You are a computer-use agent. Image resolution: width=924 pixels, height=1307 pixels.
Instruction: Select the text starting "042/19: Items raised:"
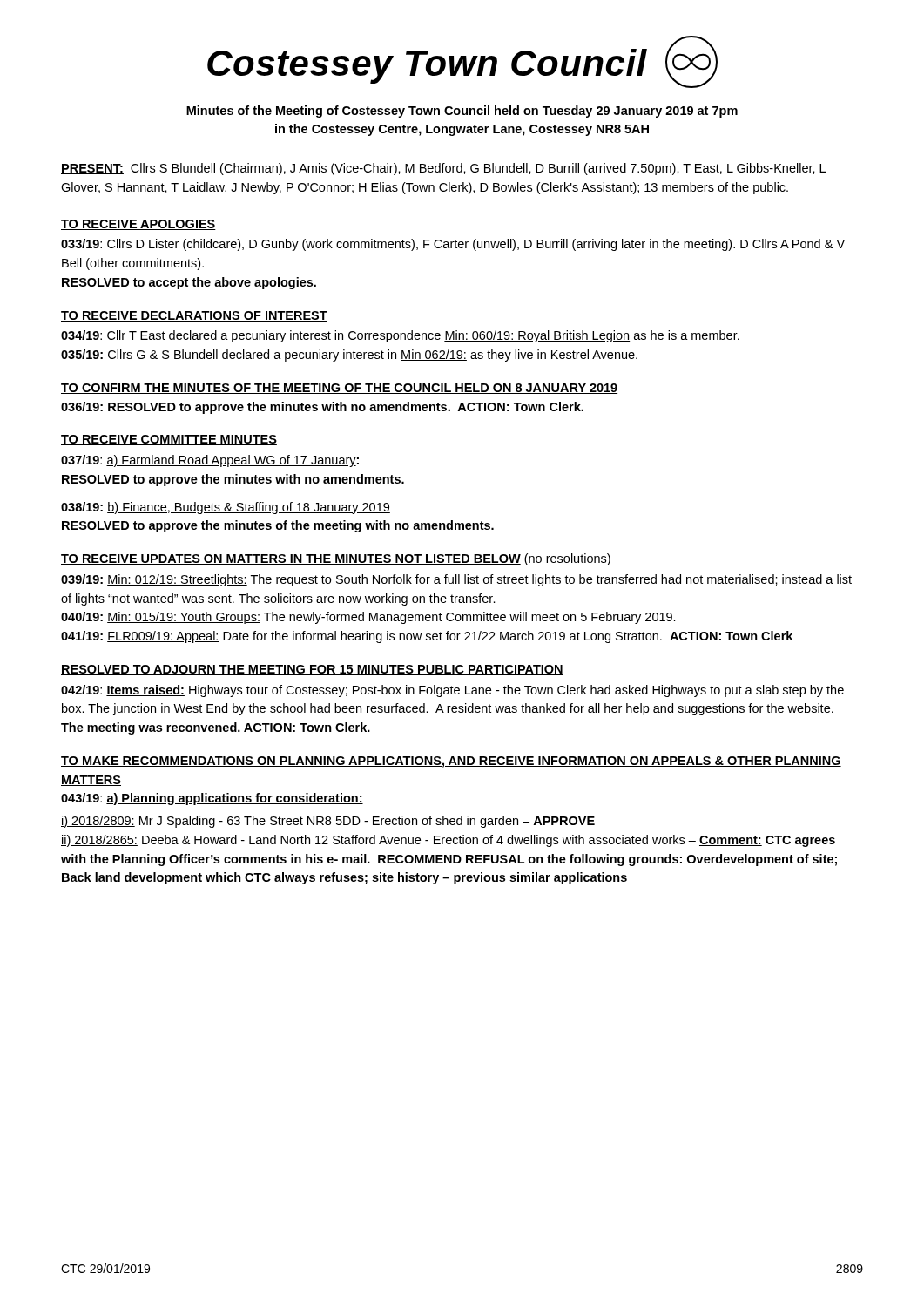pos(453,709)
